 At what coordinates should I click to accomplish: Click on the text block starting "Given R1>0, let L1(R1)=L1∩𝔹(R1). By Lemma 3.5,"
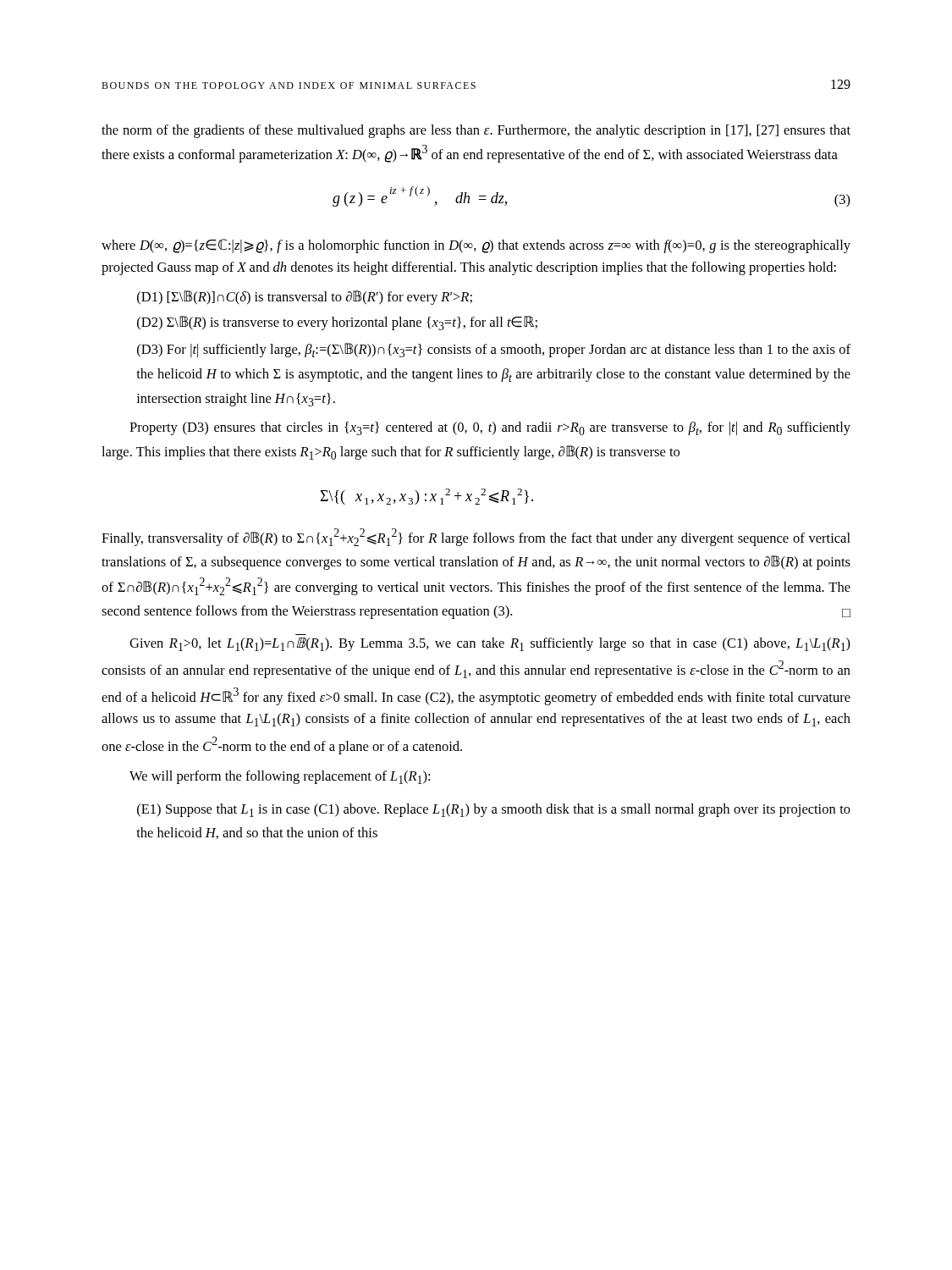476,694
